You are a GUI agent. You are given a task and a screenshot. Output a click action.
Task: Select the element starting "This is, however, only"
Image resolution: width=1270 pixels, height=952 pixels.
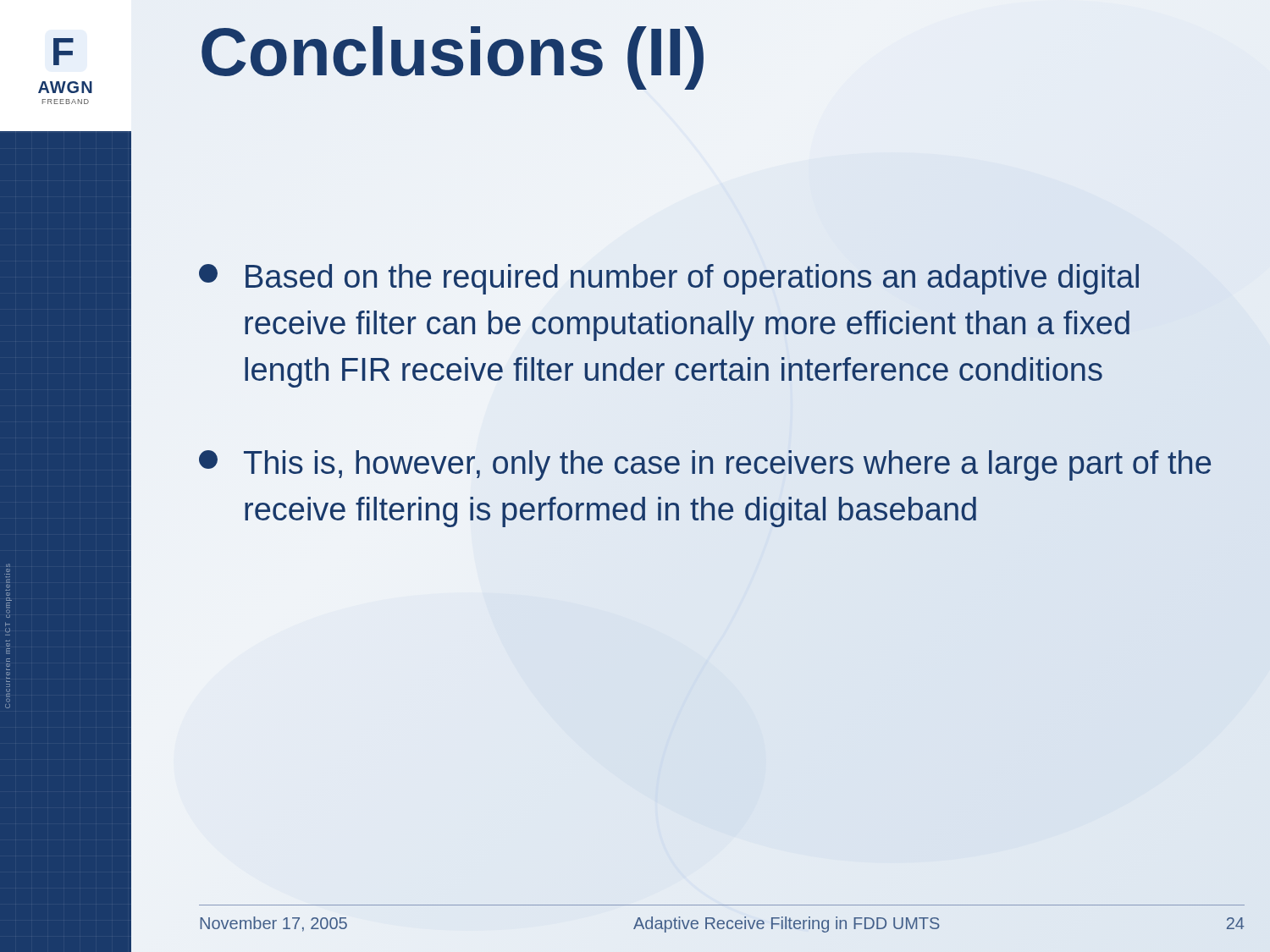(709, 487)
